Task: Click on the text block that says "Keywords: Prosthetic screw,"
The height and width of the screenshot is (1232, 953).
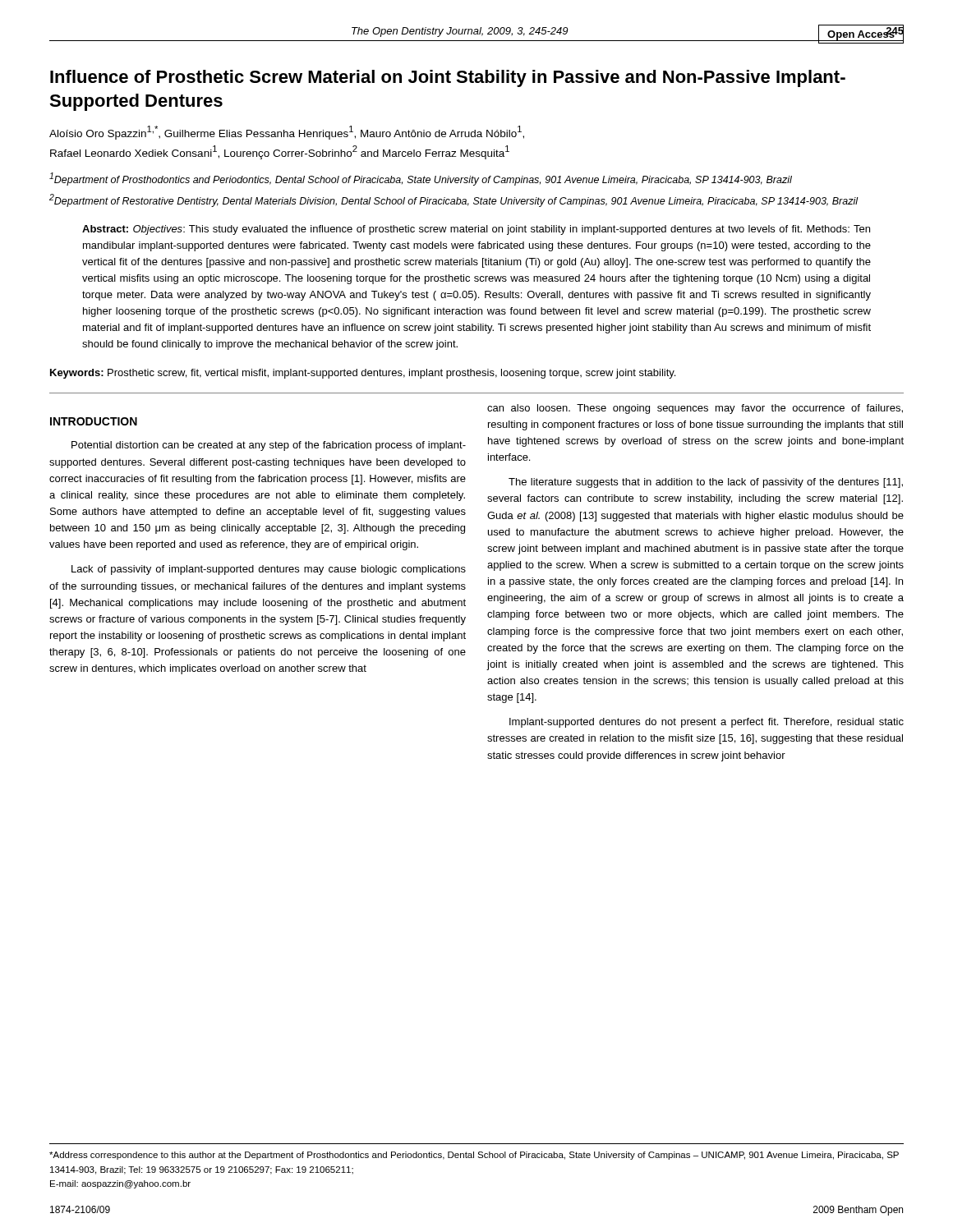Action: (x=363, y=372)
